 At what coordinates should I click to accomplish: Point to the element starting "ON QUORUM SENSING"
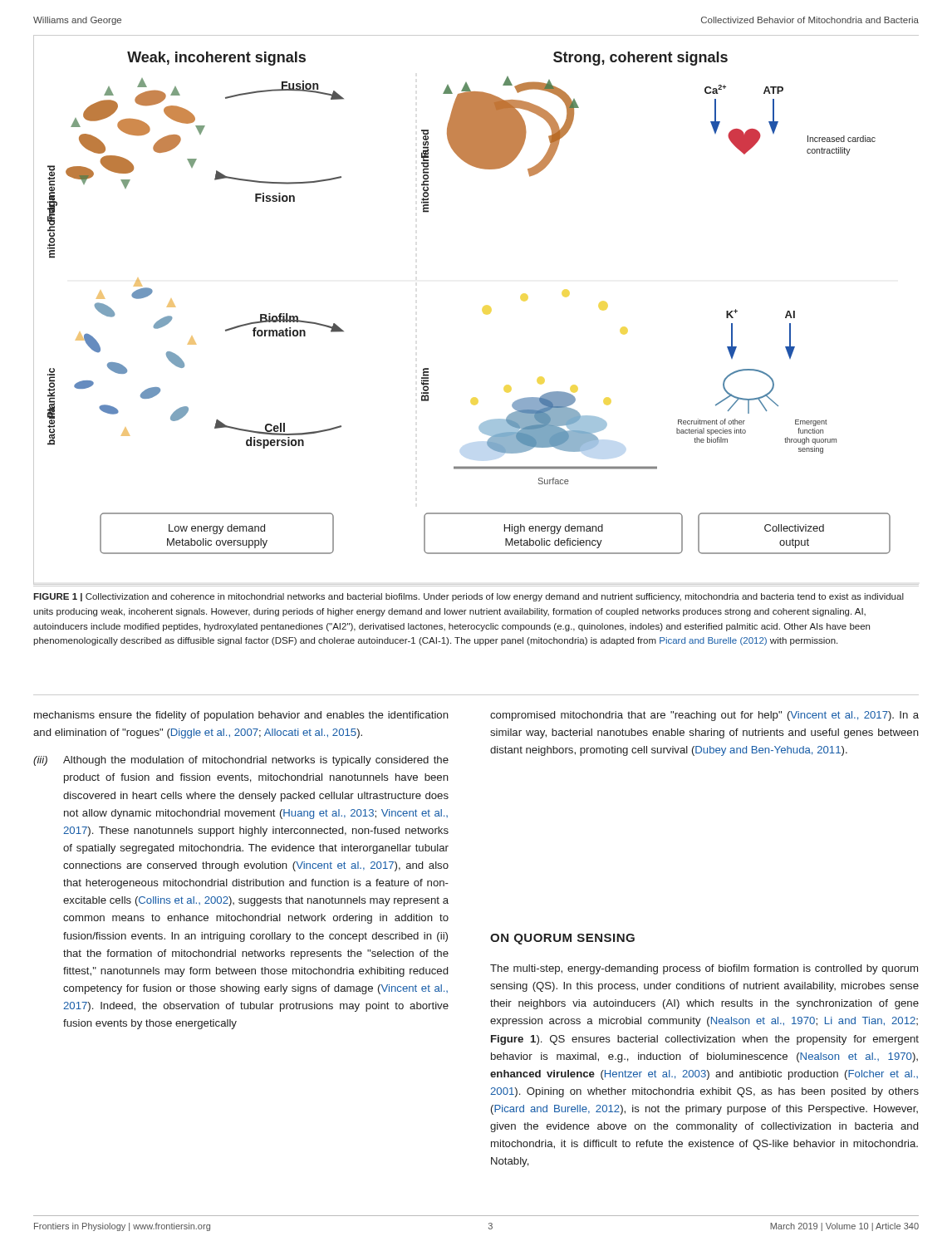point(563,937)
